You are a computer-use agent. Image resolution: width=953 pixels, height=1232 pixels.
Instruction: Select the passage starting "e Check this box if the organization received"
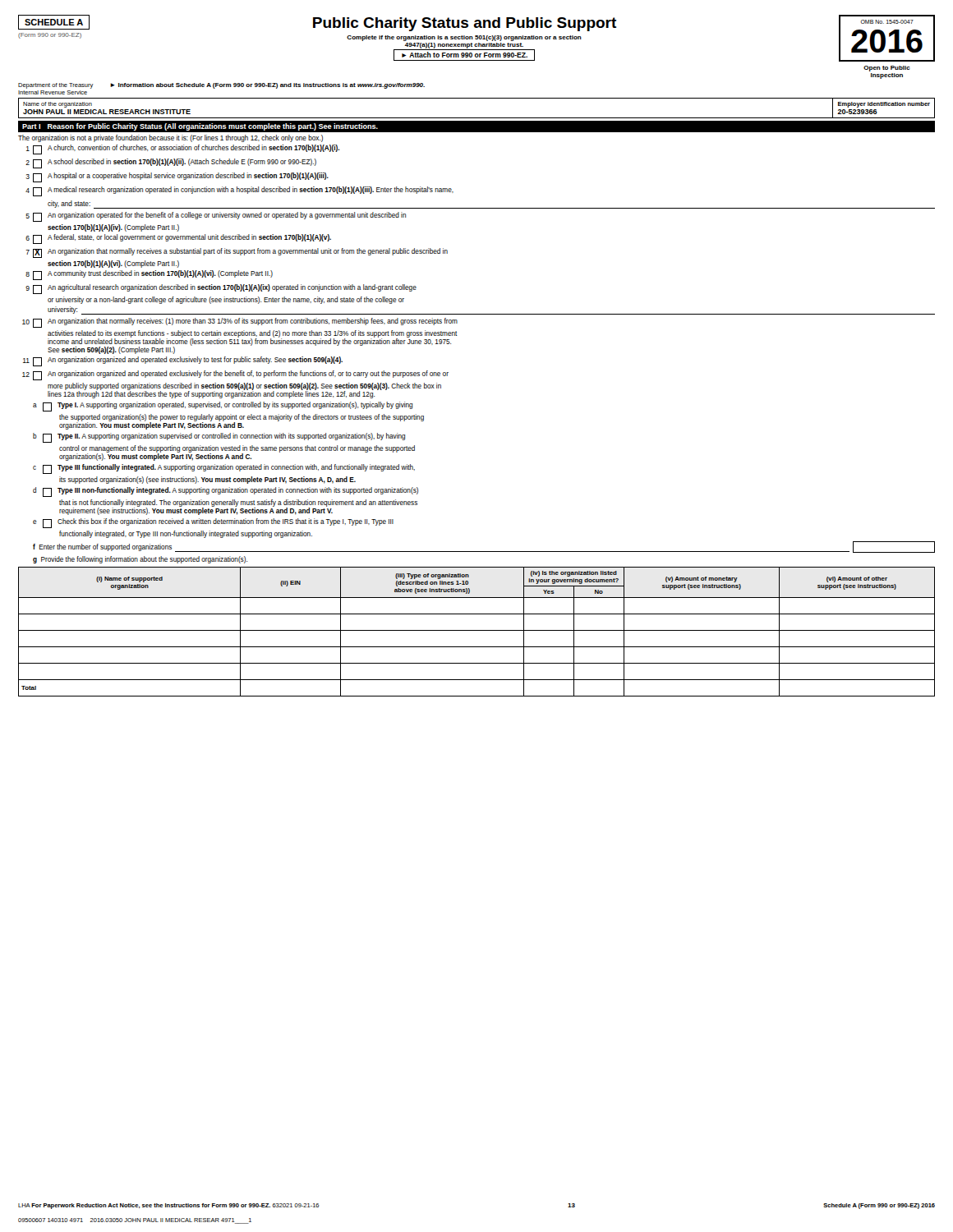213,523
